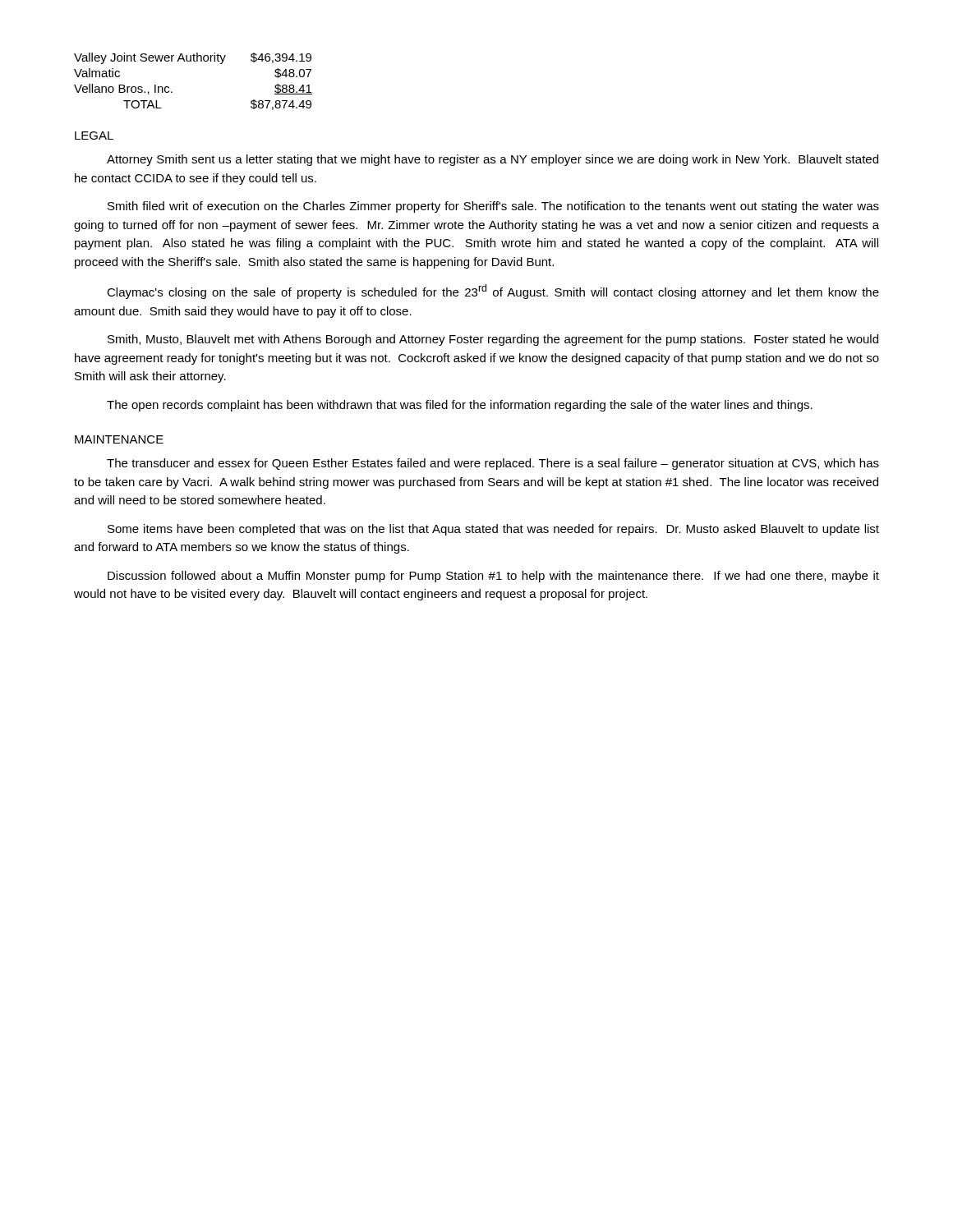Find the text block with the text "Attorney Smith sent us a letter"
953x1232 pixels.
[476, 168]
